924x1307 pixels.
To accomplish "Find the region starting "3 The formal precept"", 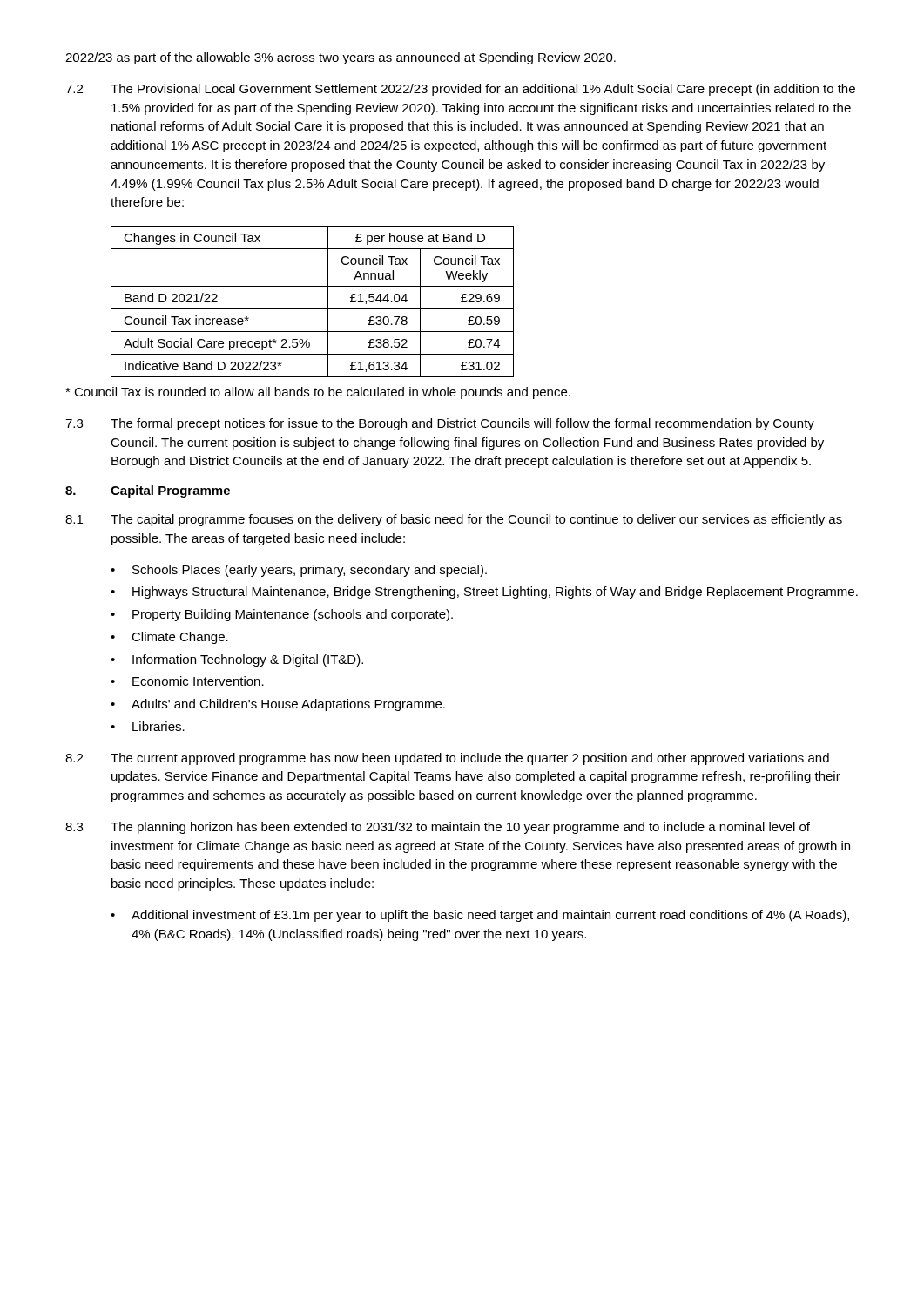I will [462, 442].
